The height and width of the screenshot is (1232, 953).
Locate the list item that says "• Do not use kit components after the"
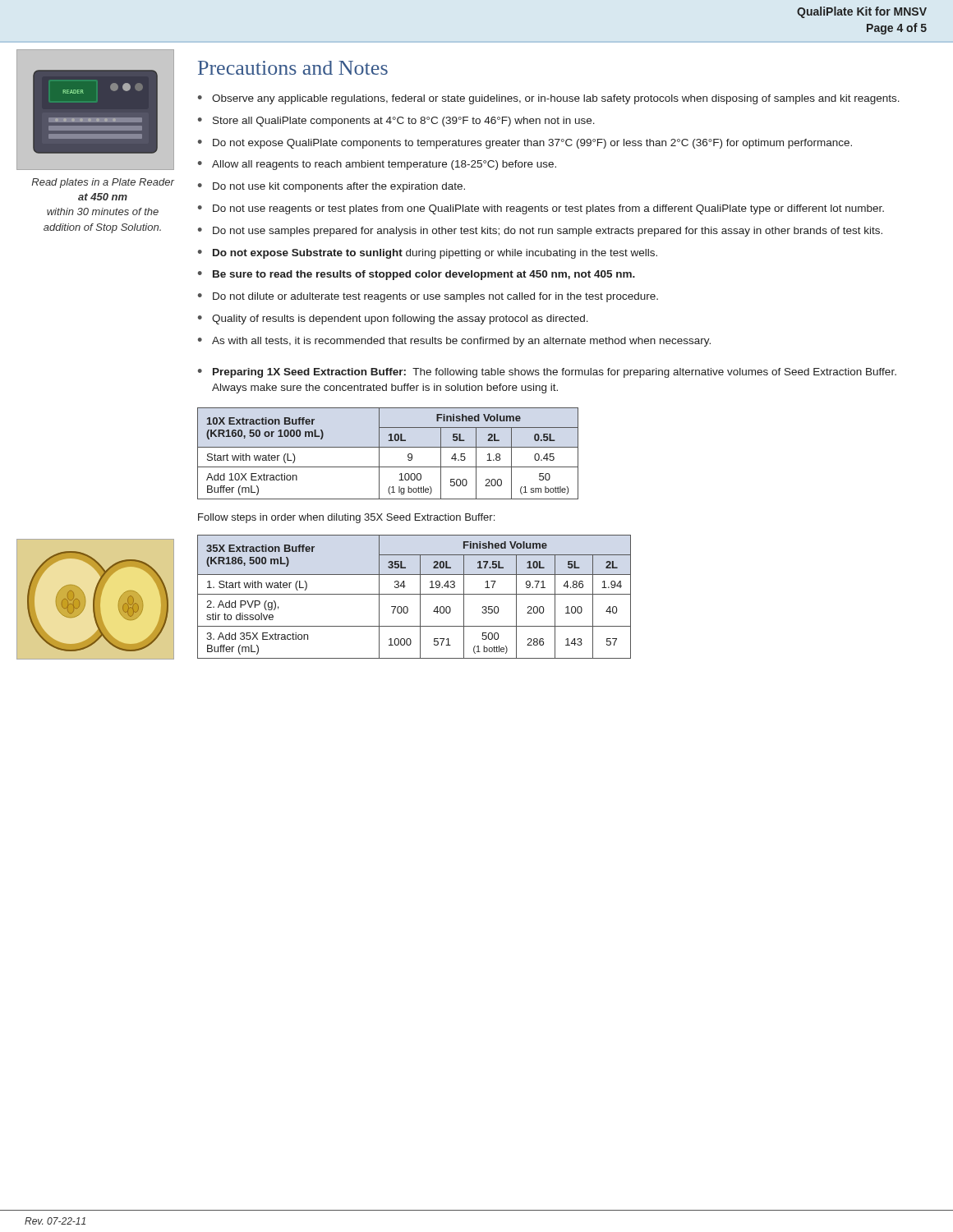coord(331,187)
